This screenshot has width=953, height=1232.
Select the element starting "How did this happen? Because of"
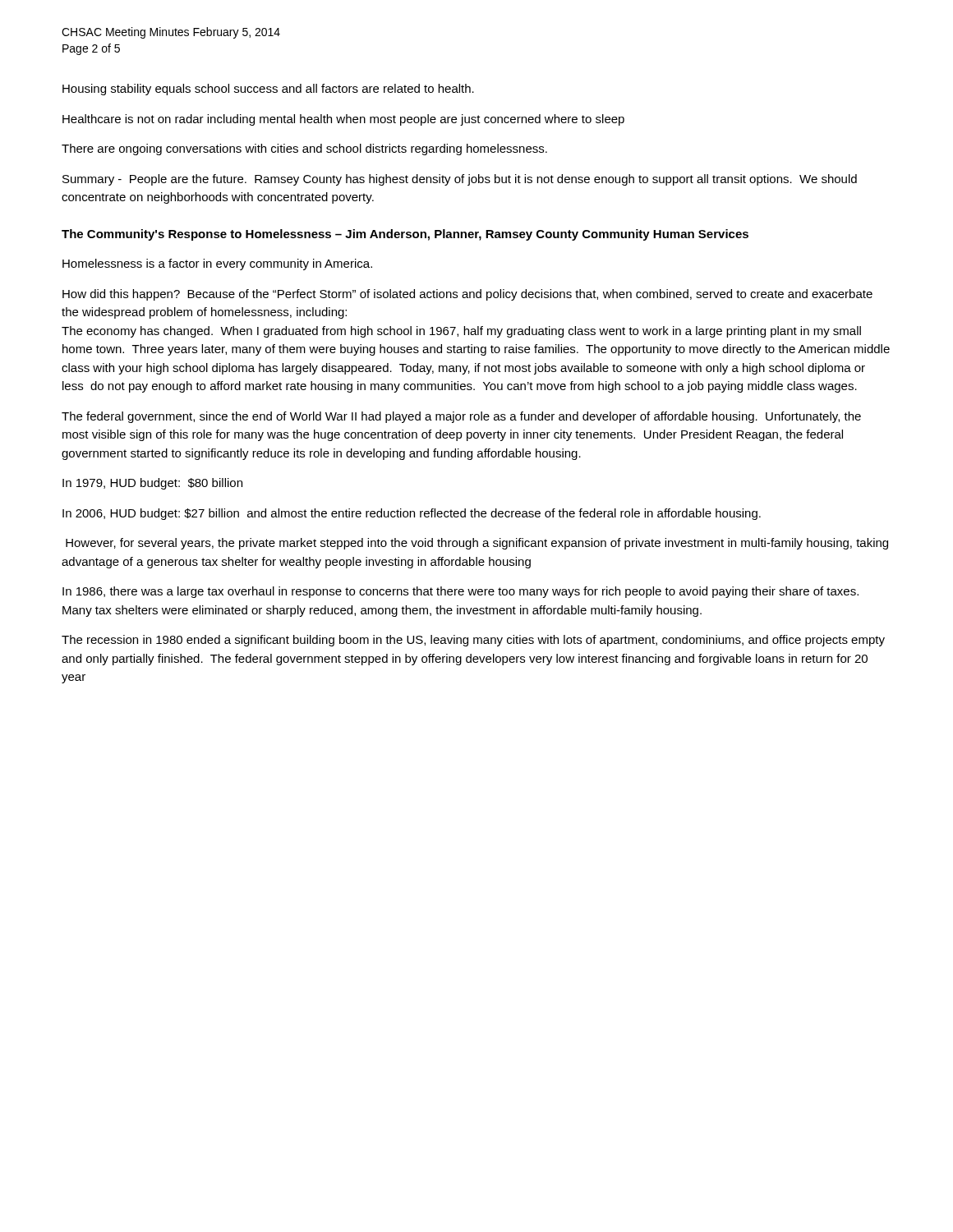476,340
